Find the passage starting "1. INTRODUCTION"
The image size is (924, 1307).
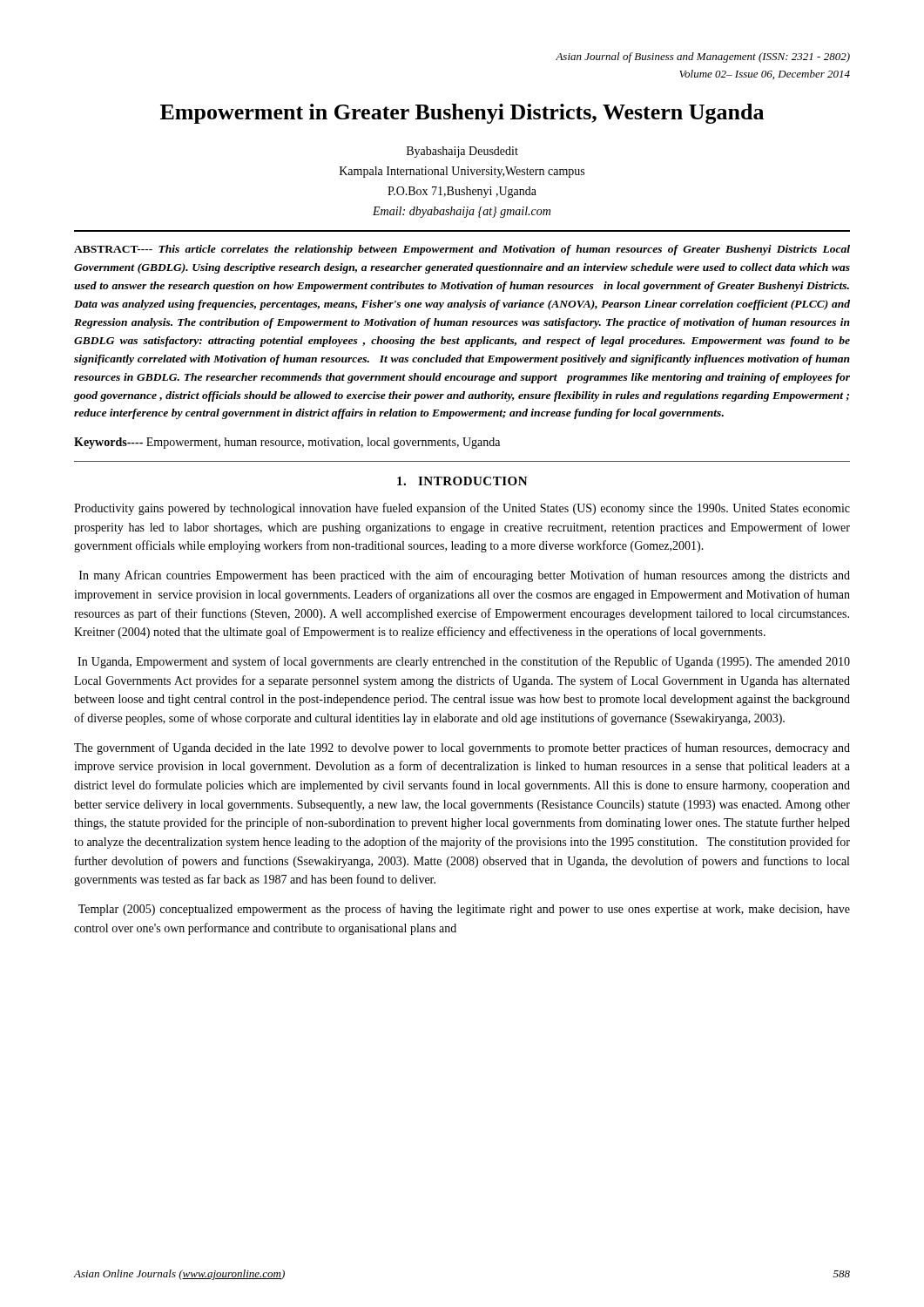(x=462, y=481)
